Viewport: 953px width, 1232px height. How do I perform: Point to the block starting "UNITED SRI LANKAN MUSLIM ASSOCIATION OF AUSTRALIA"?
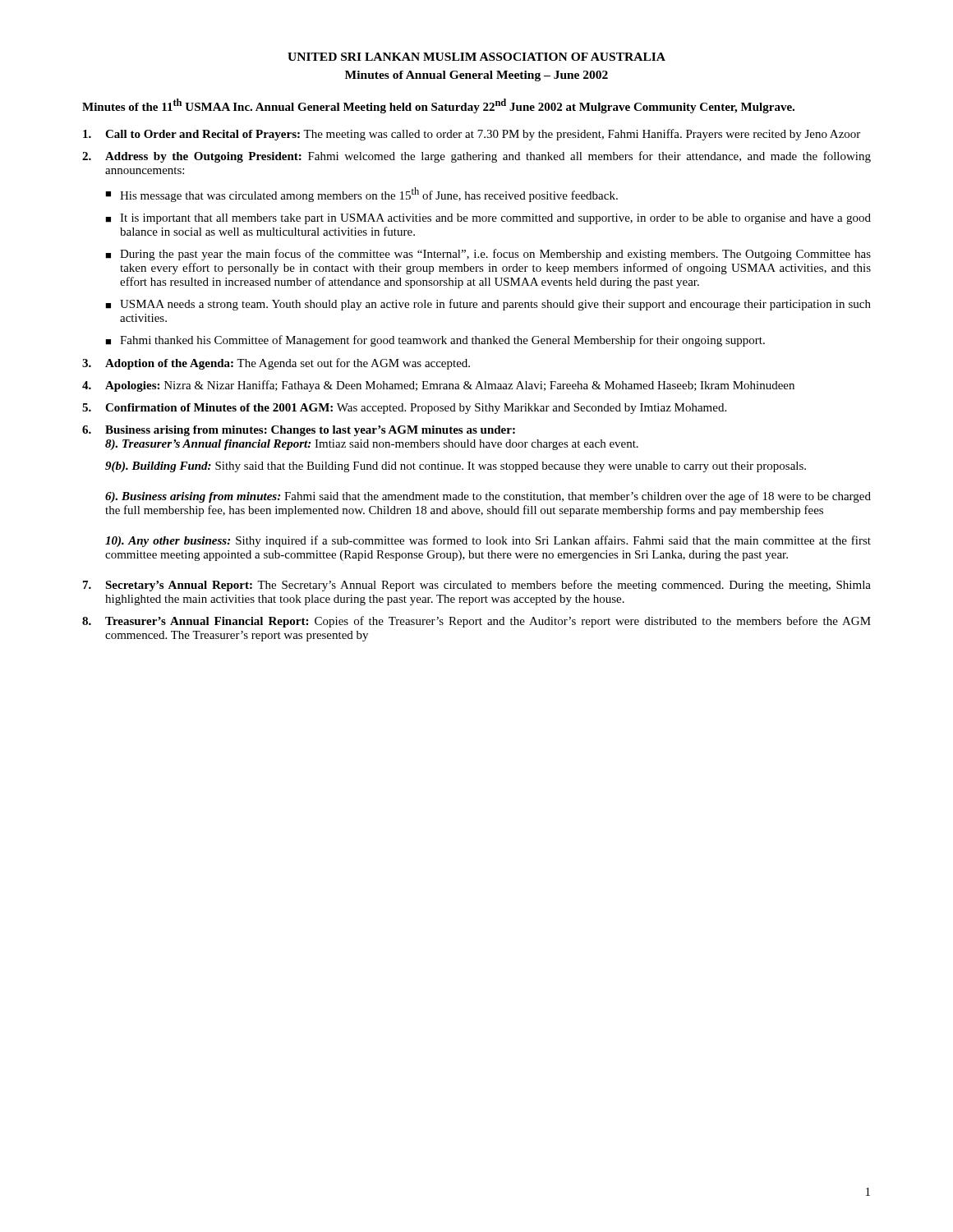coord(476,56)
